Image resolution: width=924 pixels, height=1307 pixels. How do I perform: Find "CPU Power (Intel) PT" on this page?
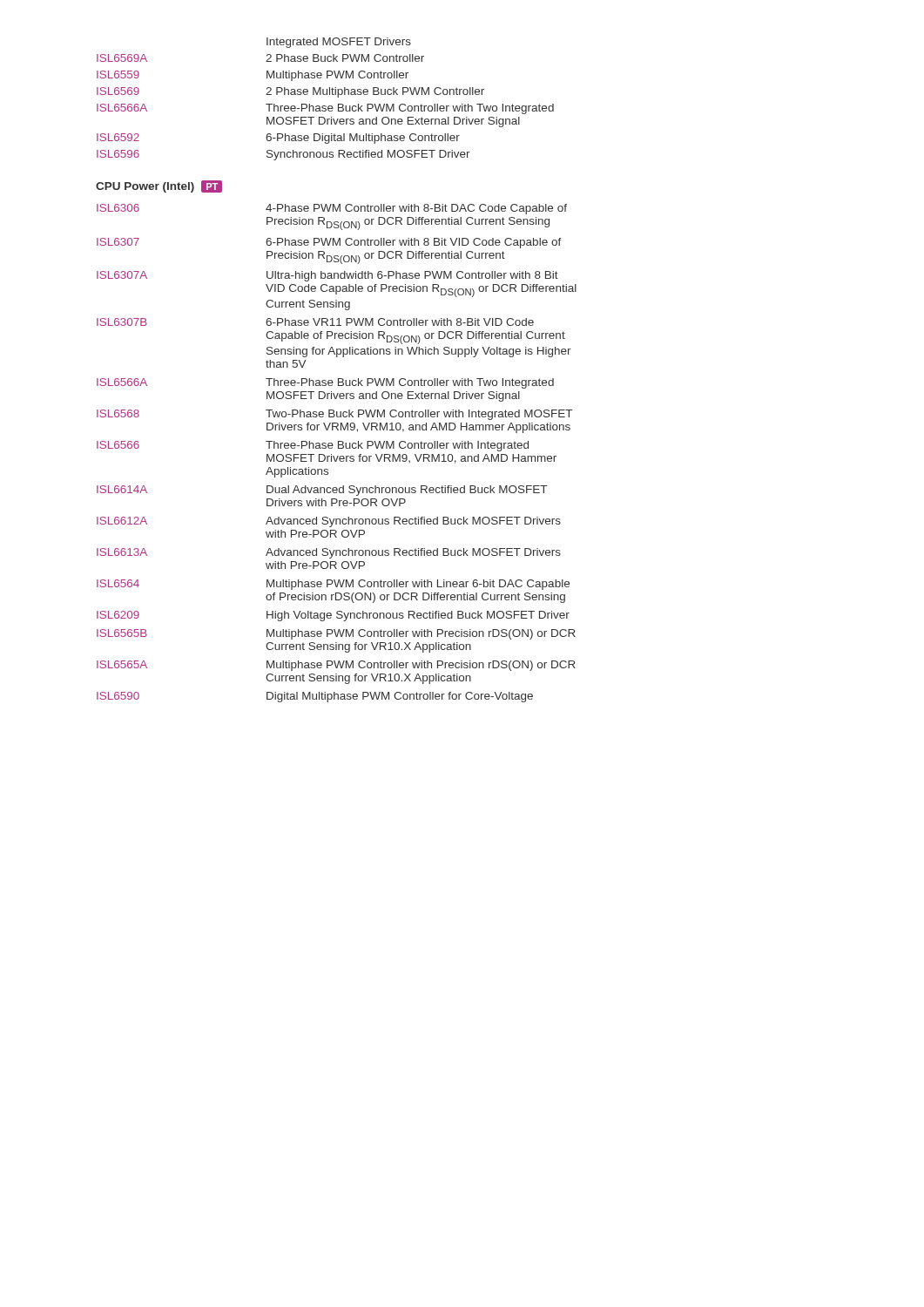click(159, 186)
